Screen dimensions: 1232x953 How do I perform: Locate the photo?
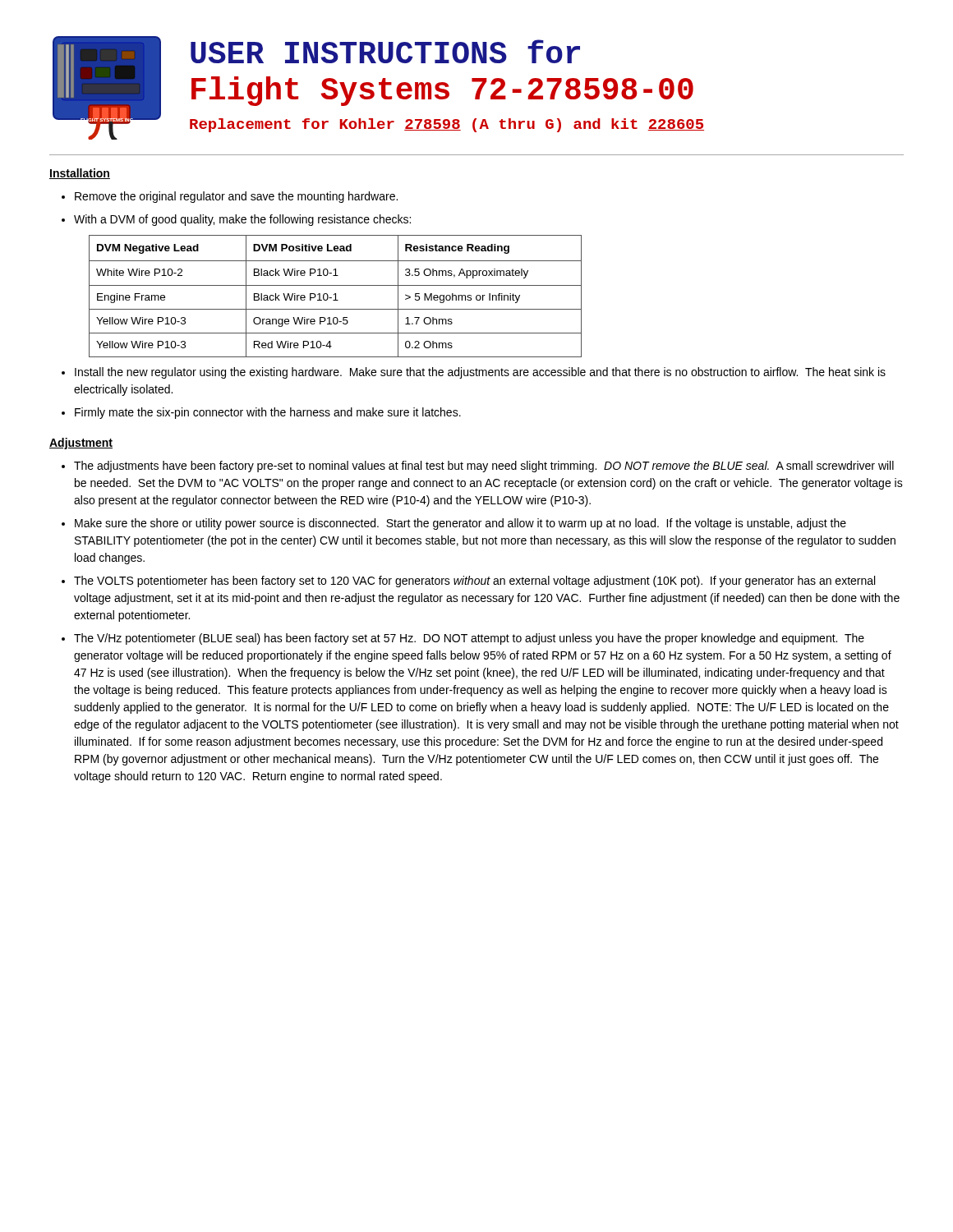point(107,86)
